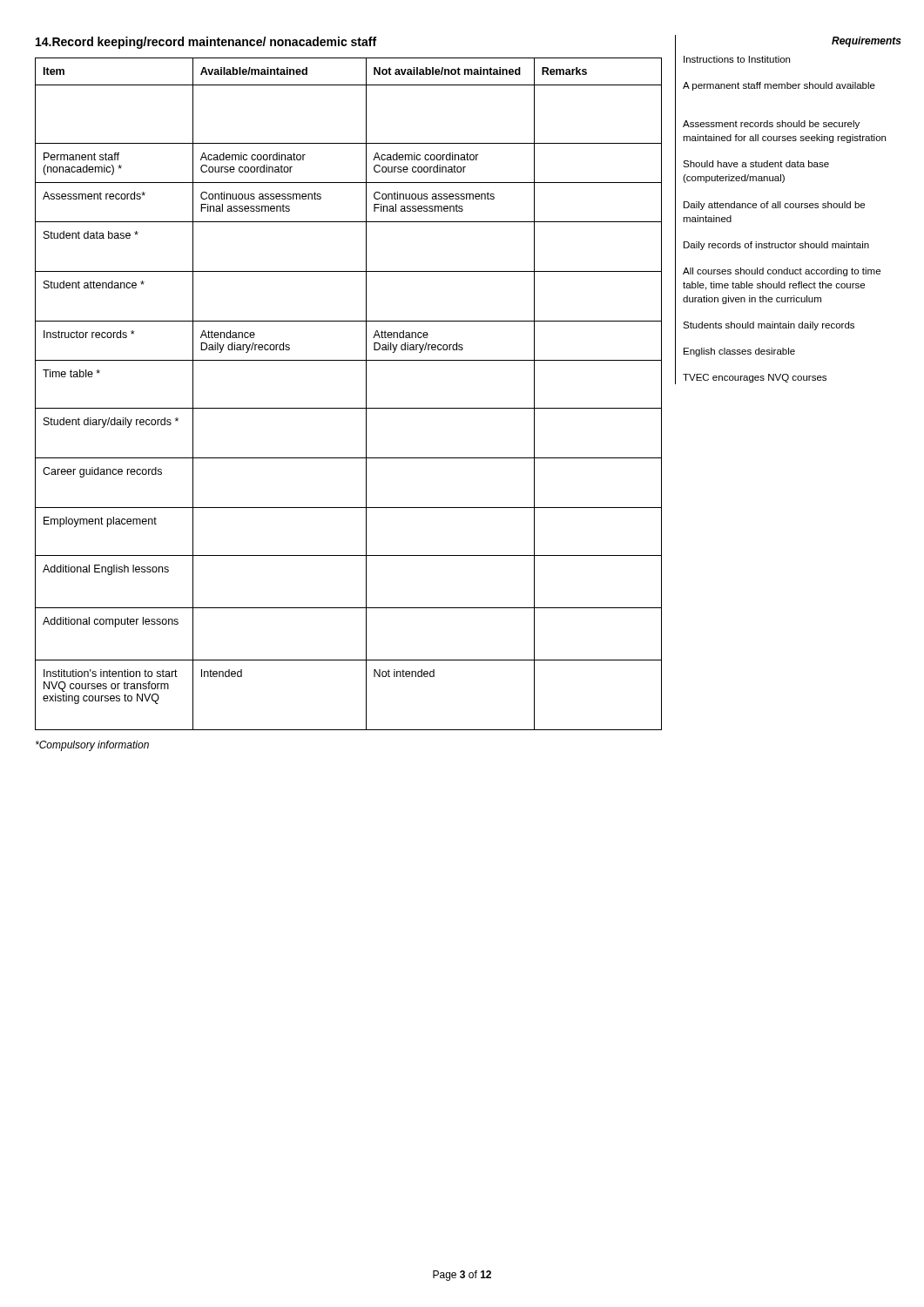Locate the text block starting "Instructions to Institution"
This screenshot has width=924, height=1307.
737,59
